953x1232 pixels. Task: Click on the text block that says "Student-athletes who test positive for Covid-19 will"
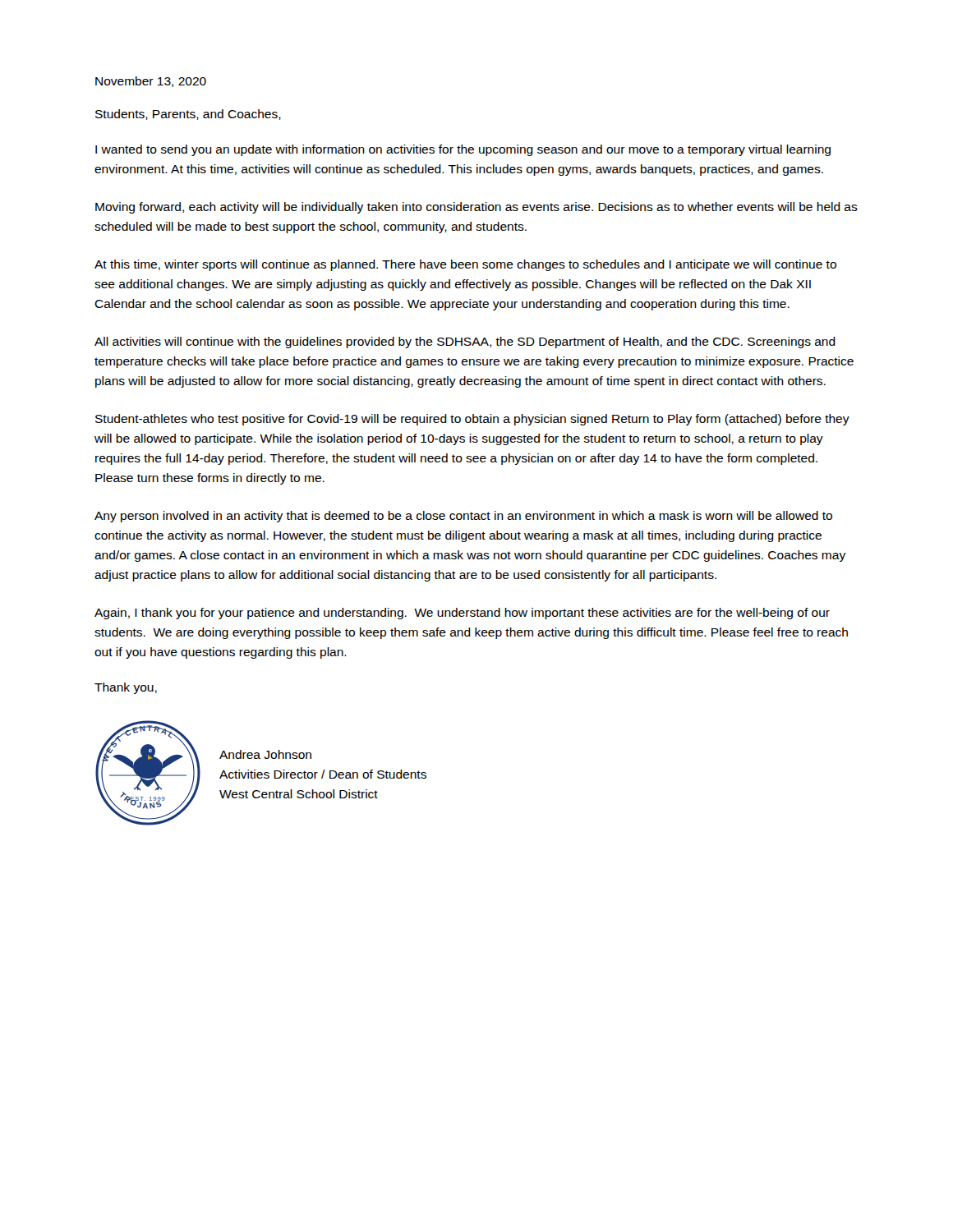click(x=472, y=448)
